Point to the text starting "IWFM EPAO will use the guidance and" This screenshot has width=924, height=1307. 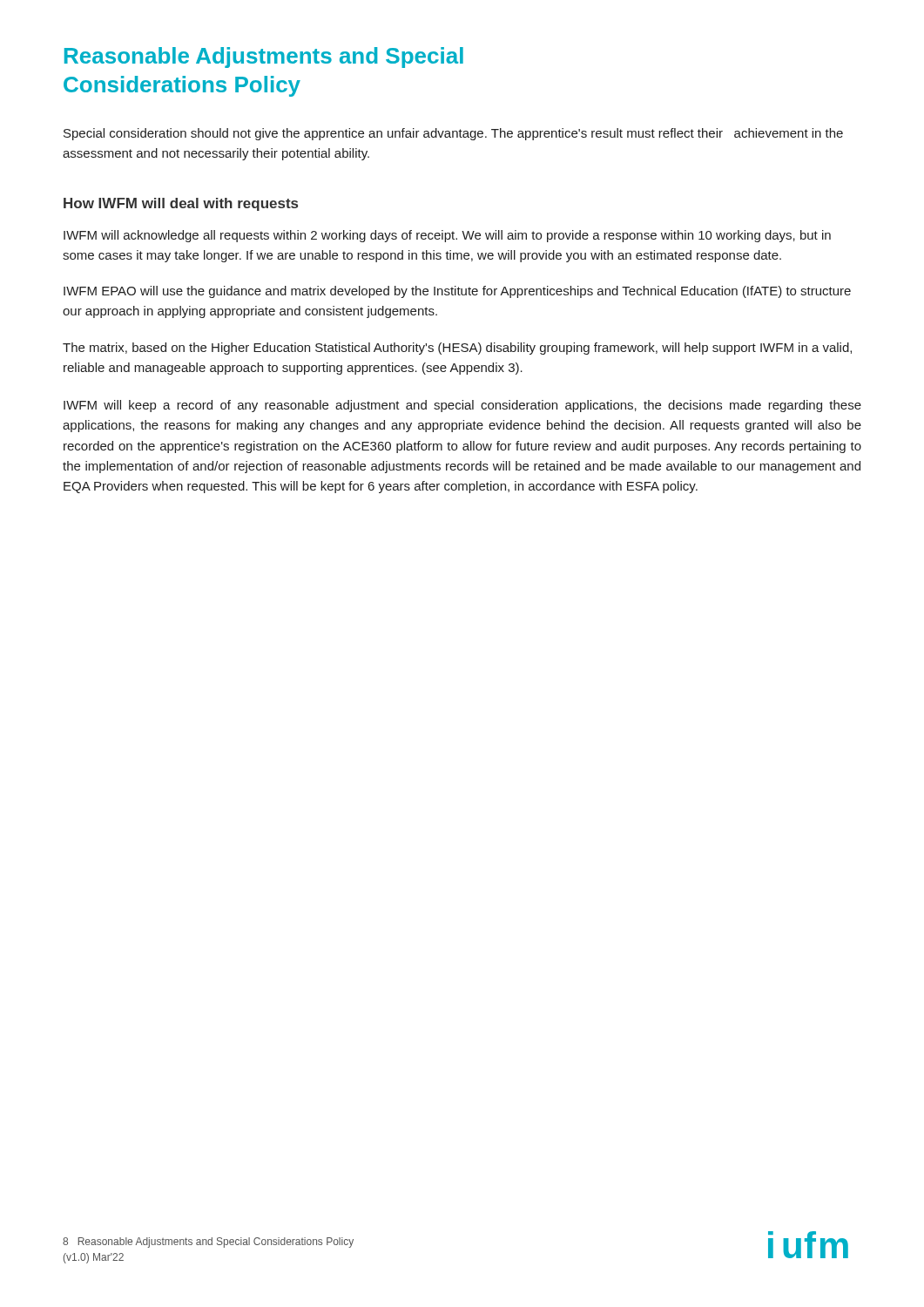pos(457,301)
